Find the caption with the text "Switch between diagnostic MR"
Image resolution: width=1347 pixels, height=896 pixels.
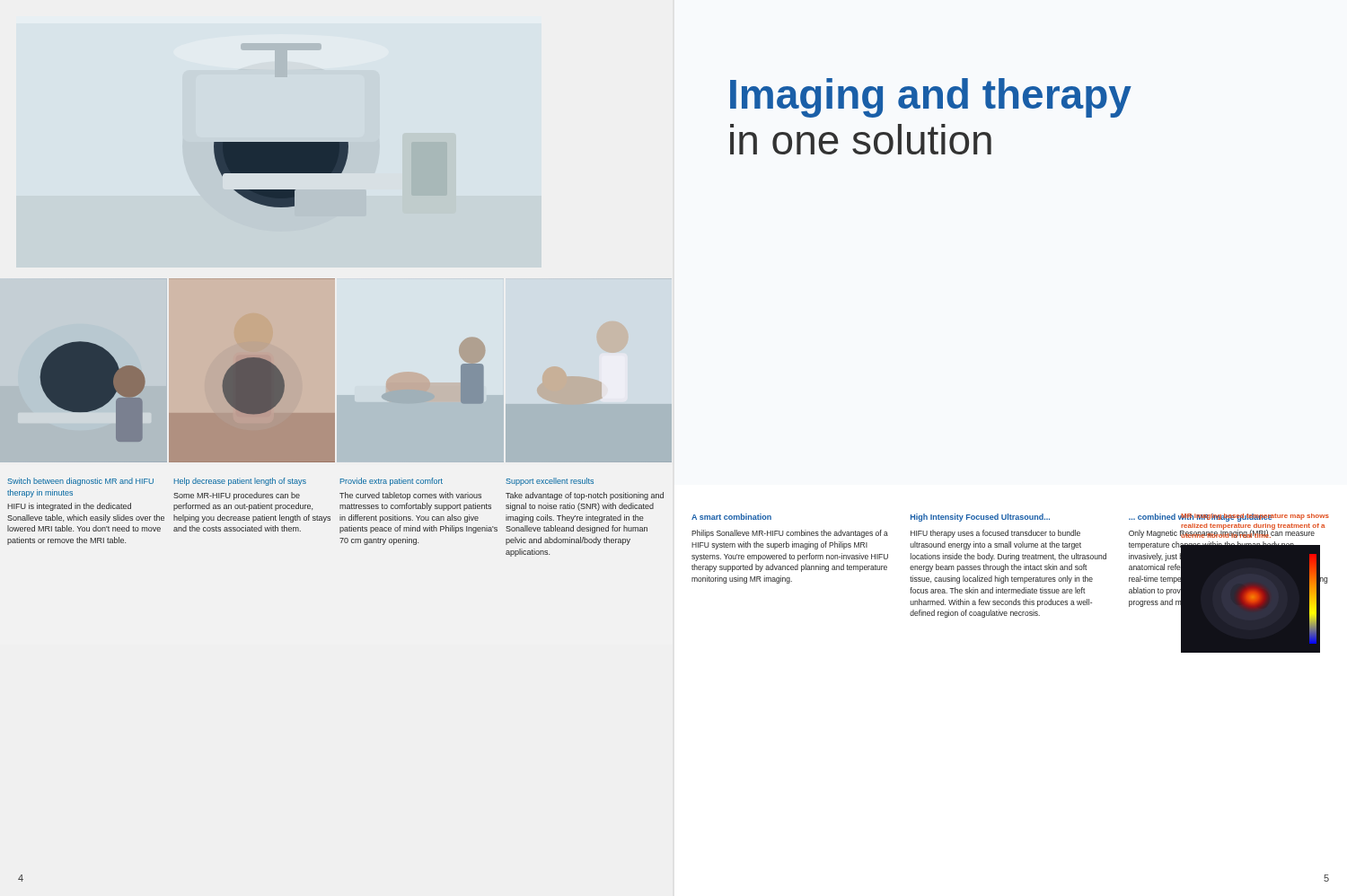coord(87,510)
